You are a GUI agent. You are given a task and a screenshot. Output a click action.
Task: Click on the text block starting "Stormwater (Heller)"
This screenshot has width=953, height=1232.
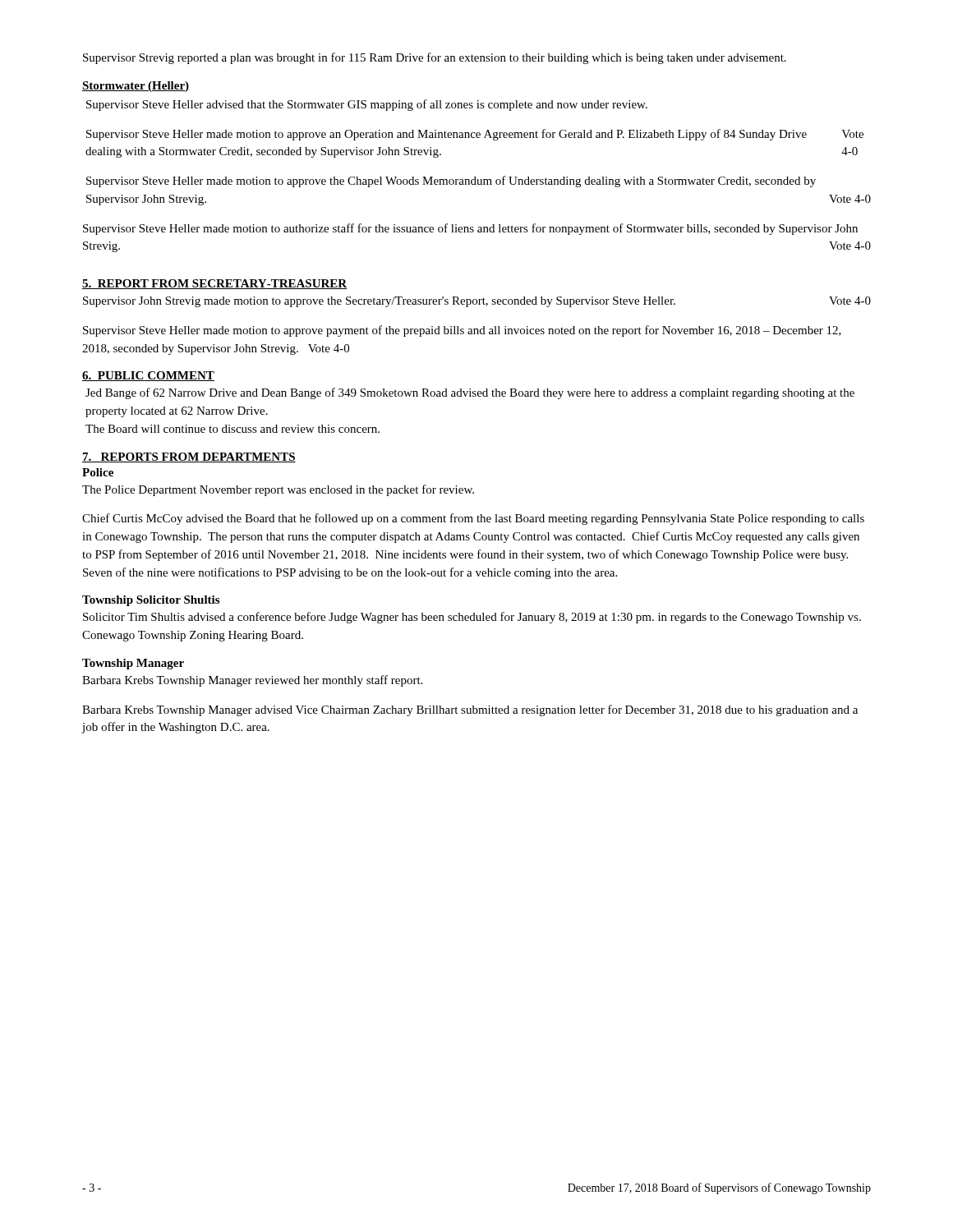click(136, 85)
